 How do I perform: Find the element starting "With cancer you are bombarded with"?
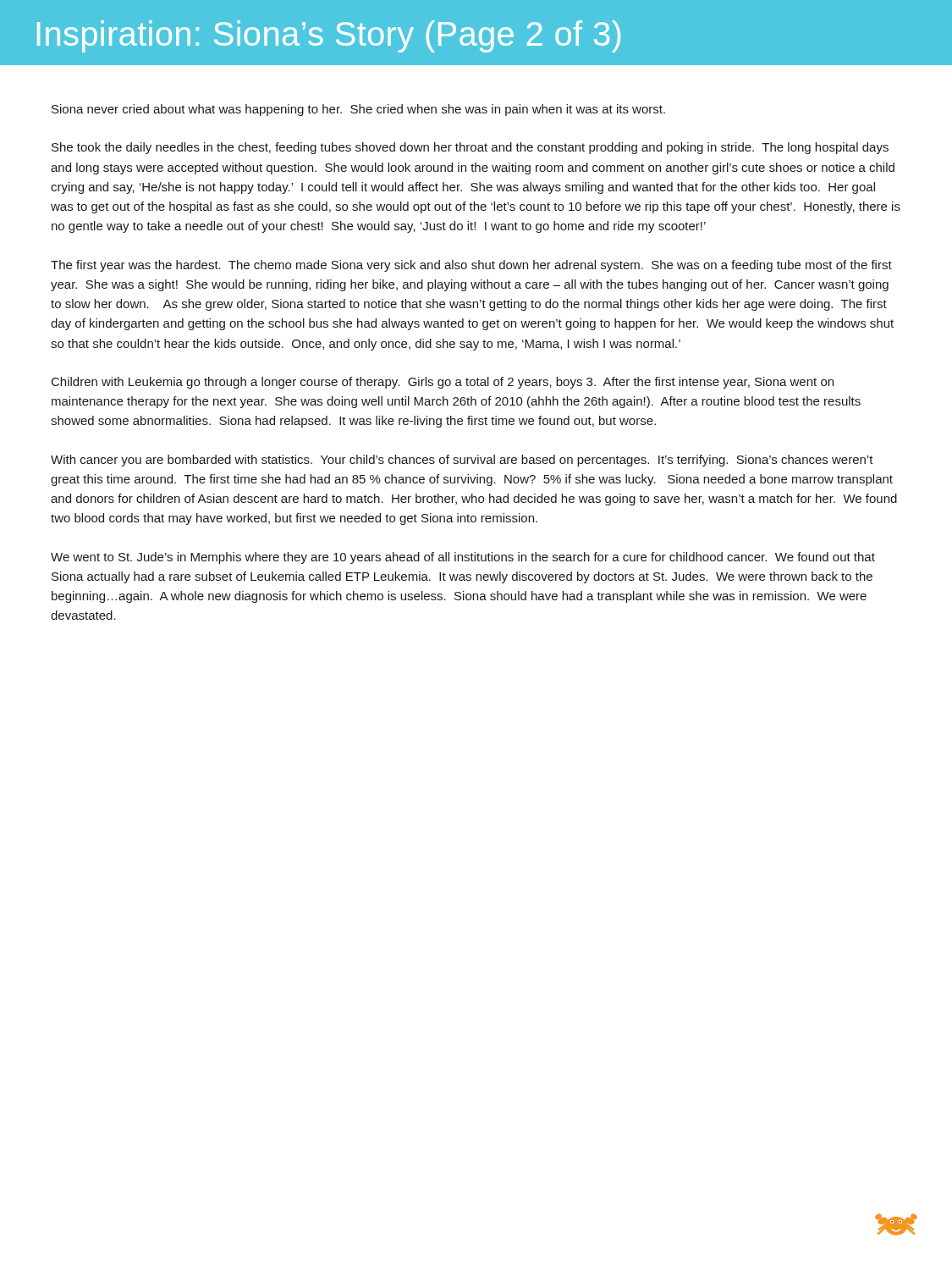[474, 488]
